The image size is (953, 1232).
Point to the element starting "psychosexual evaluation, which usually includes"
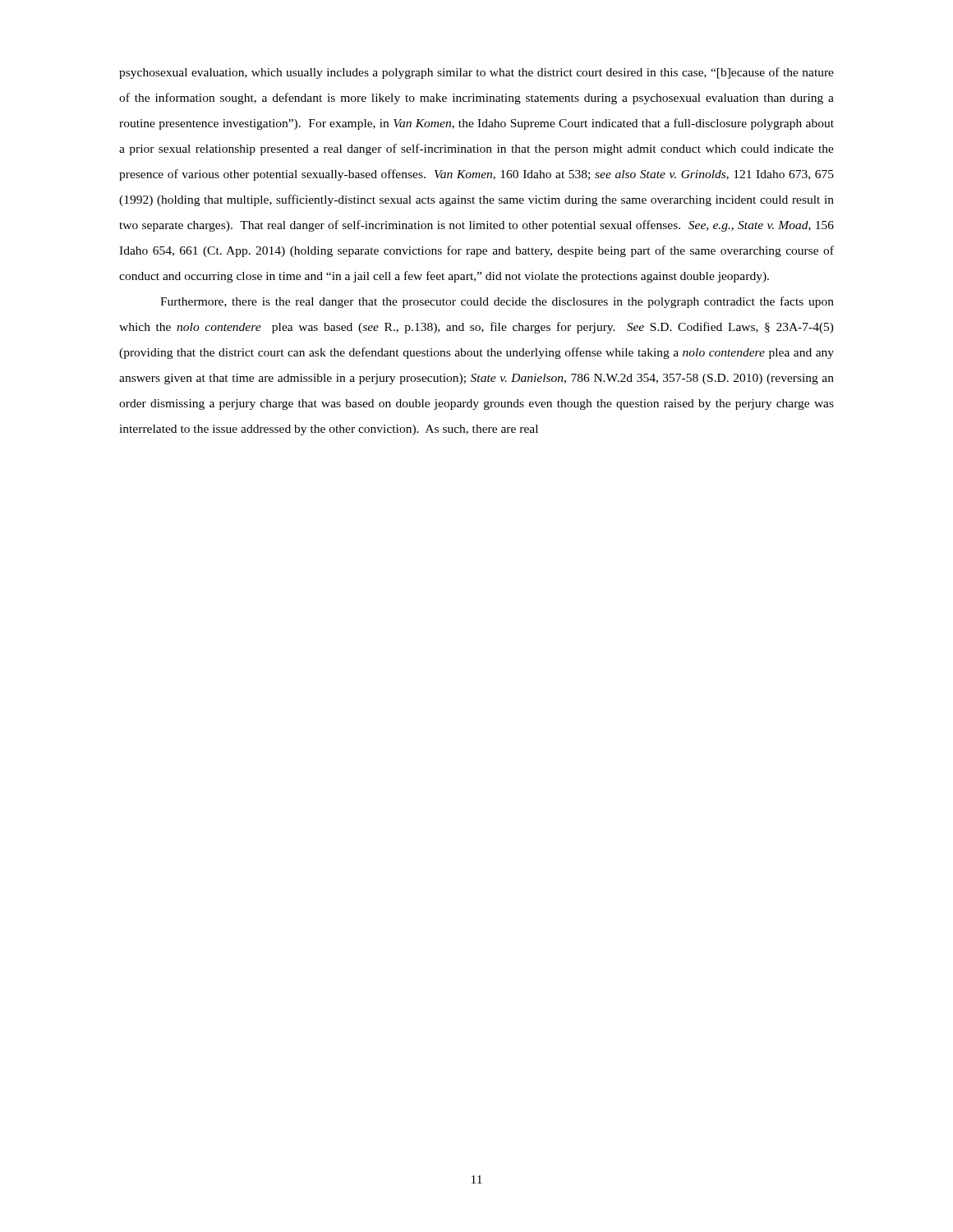(x=476, y=174)
